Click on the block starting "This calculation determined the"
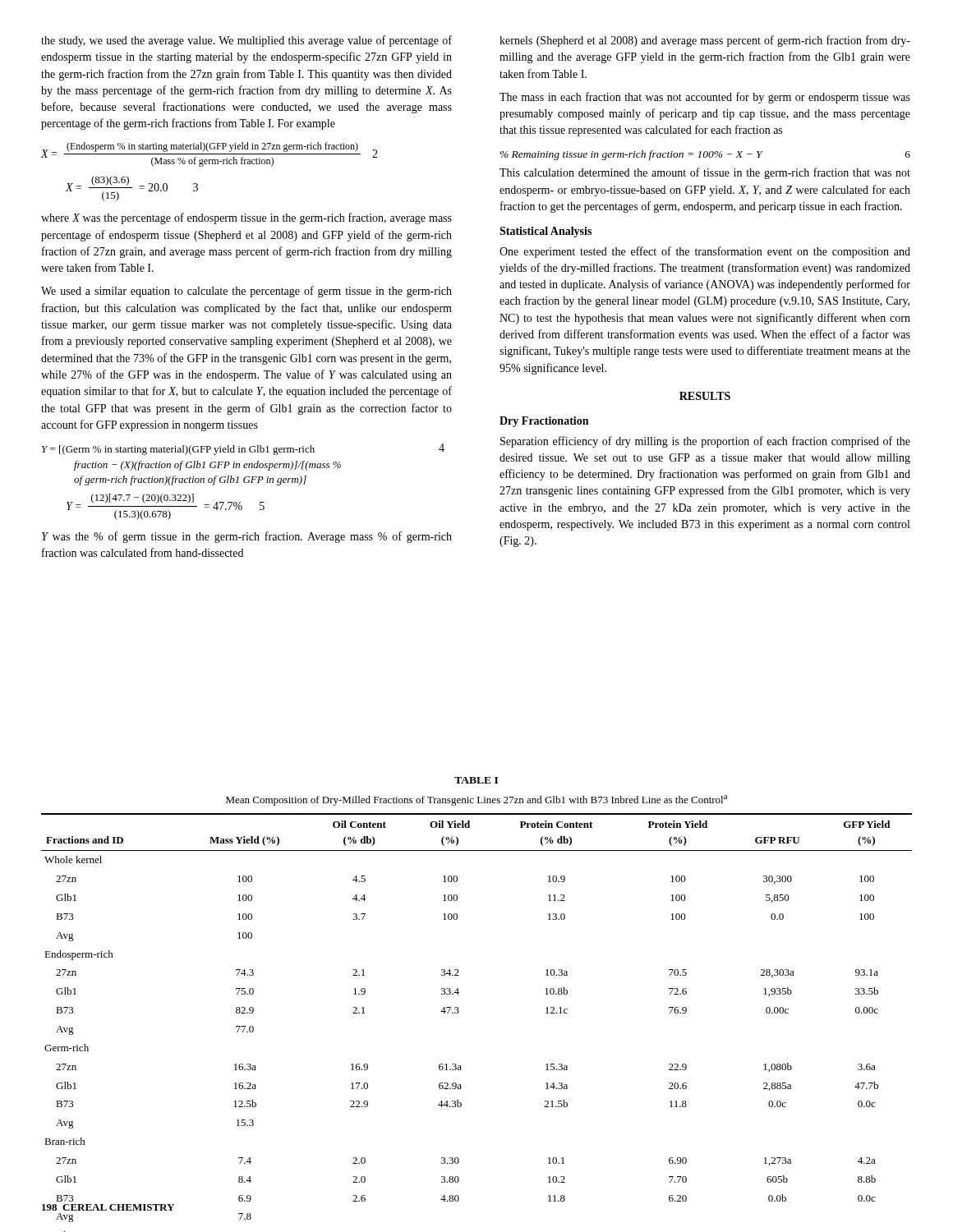This screenshot has width=953, height=1232. tap(705, 190)
